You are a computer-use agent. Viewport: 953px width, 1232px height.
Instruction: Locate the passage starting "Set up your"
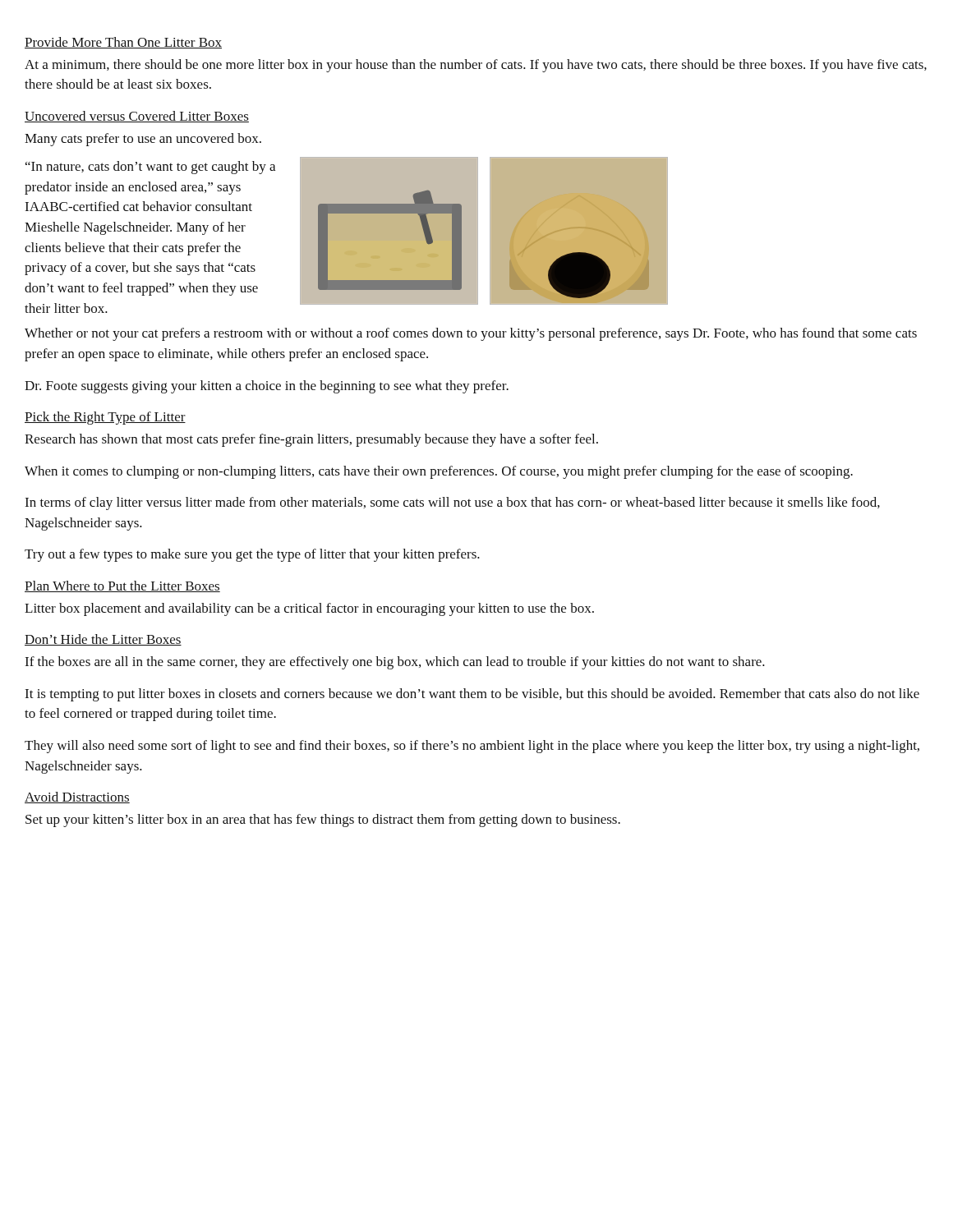pyautogui.click(x=323, y=819)
